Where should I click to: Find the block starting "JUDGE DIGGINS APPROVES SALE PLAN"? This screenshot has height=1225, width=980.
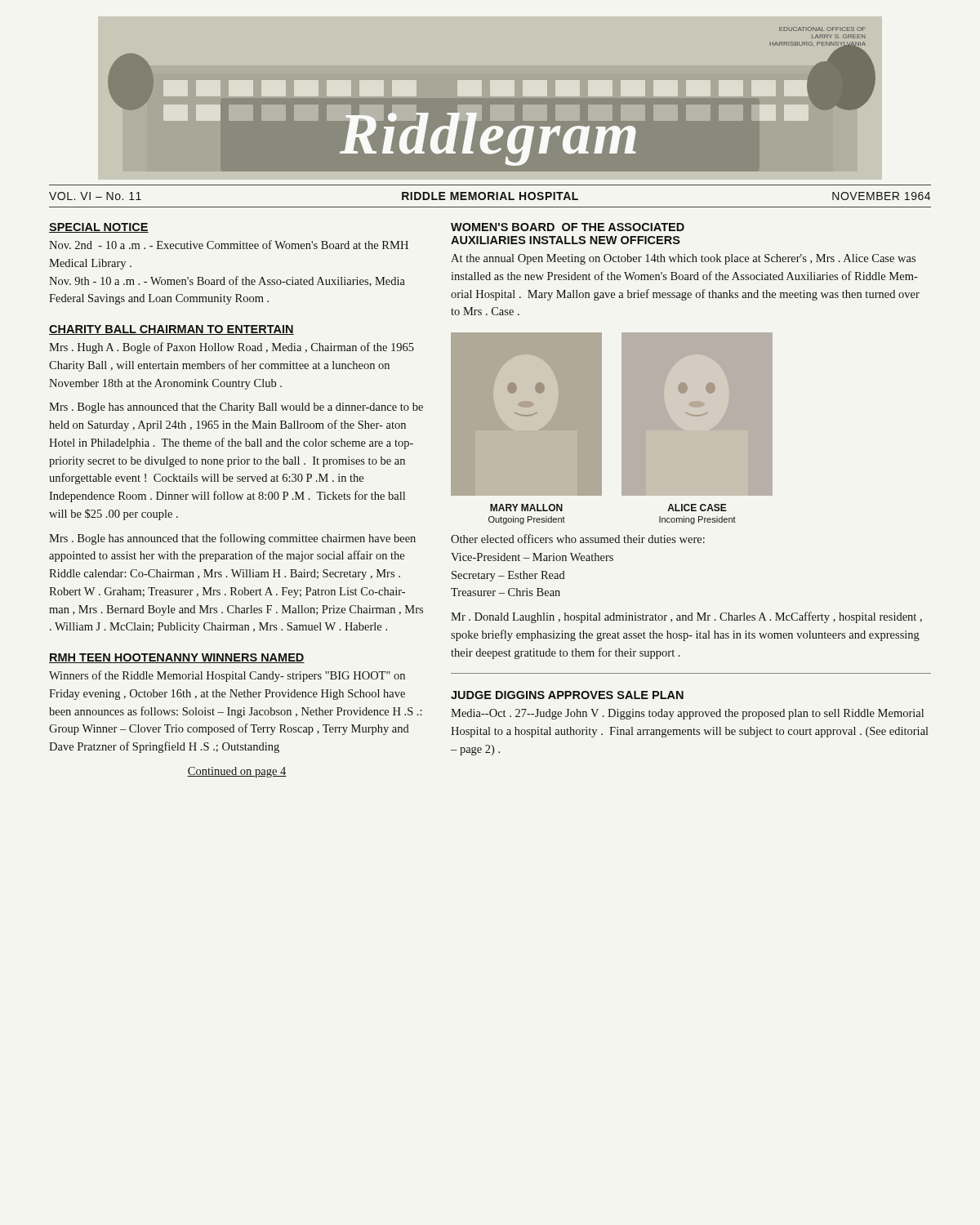(x=567, y=695)
